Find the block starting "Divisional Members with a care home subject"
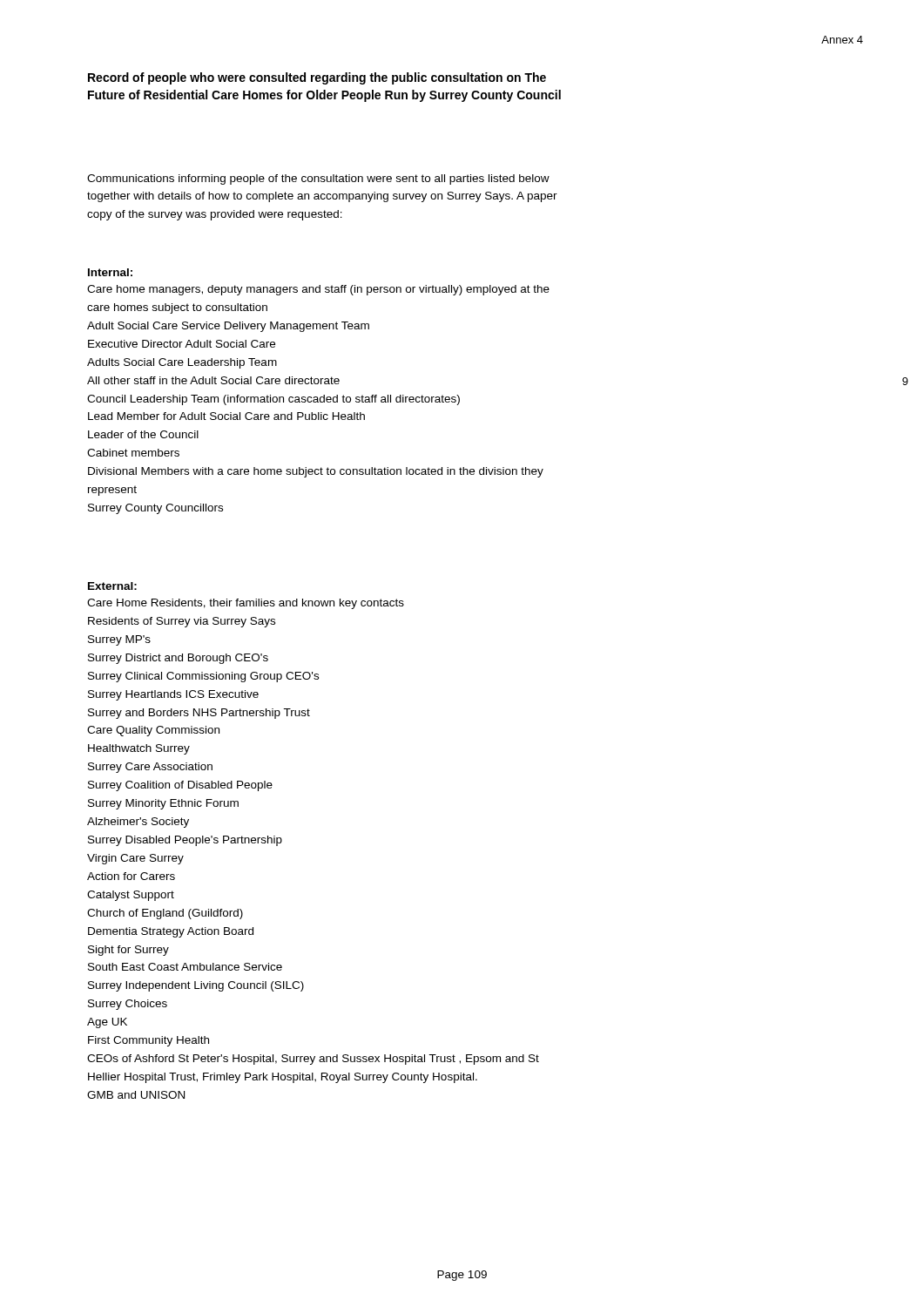 coord(462,481)
